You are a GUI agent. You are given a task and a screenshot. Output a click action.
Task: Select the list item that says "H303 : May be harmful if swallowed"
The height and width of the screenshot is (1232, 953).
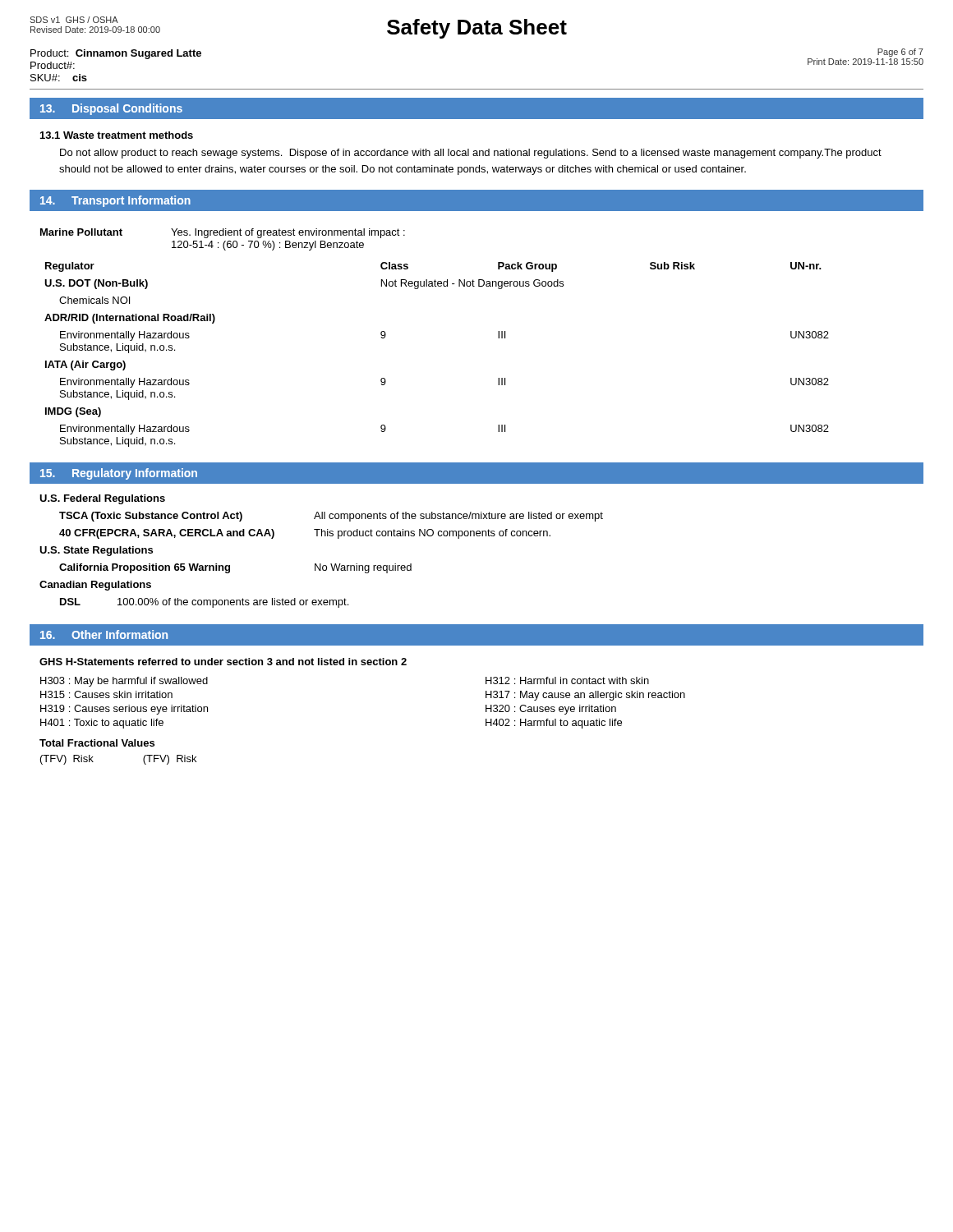tap(124, 680)
